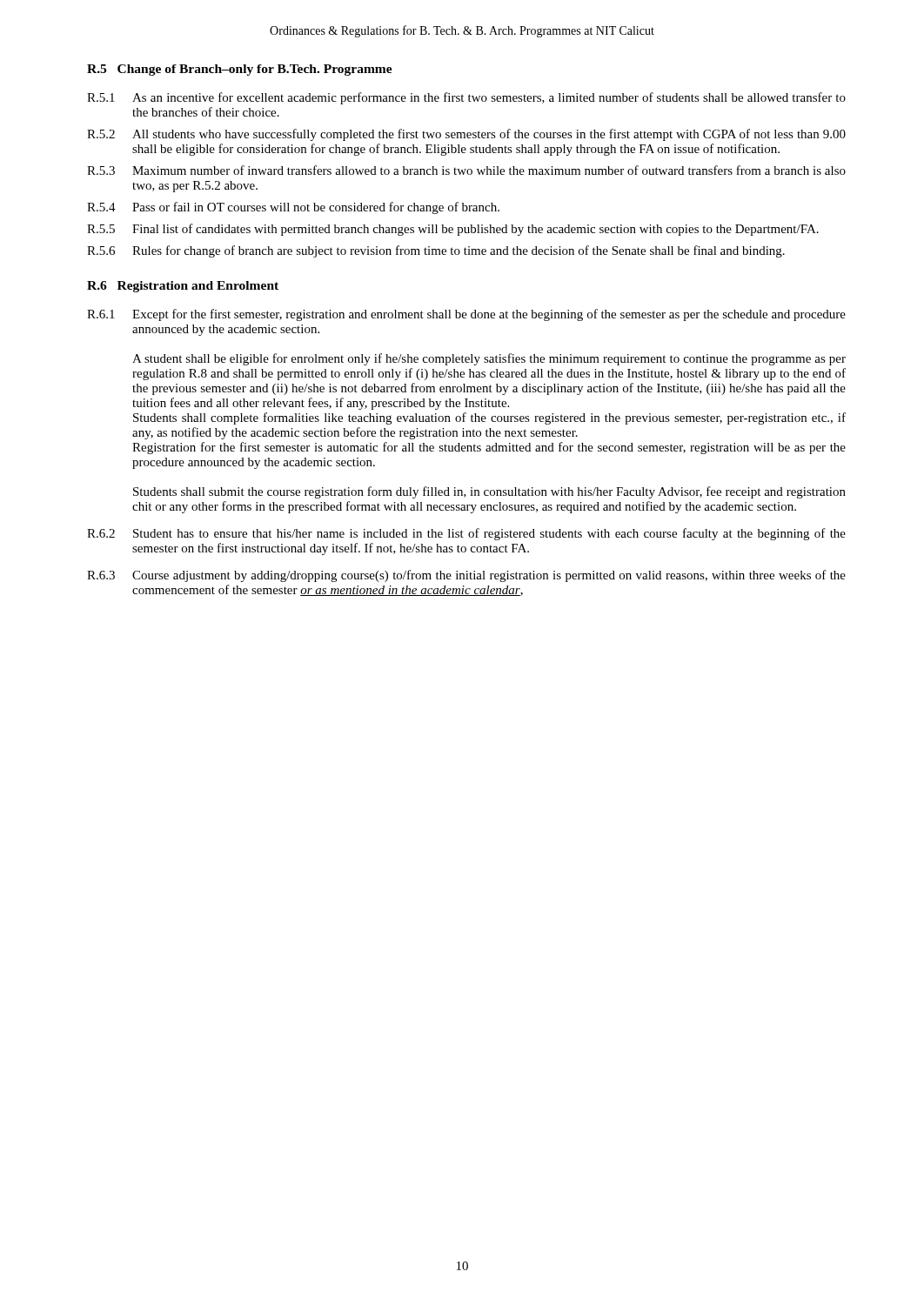Navigate to the passage starting "R.5.4 Pass or fail in OT courses will"
Image resolution: width=924 pixels, height=1305 pixels.
tap(466, 207)
